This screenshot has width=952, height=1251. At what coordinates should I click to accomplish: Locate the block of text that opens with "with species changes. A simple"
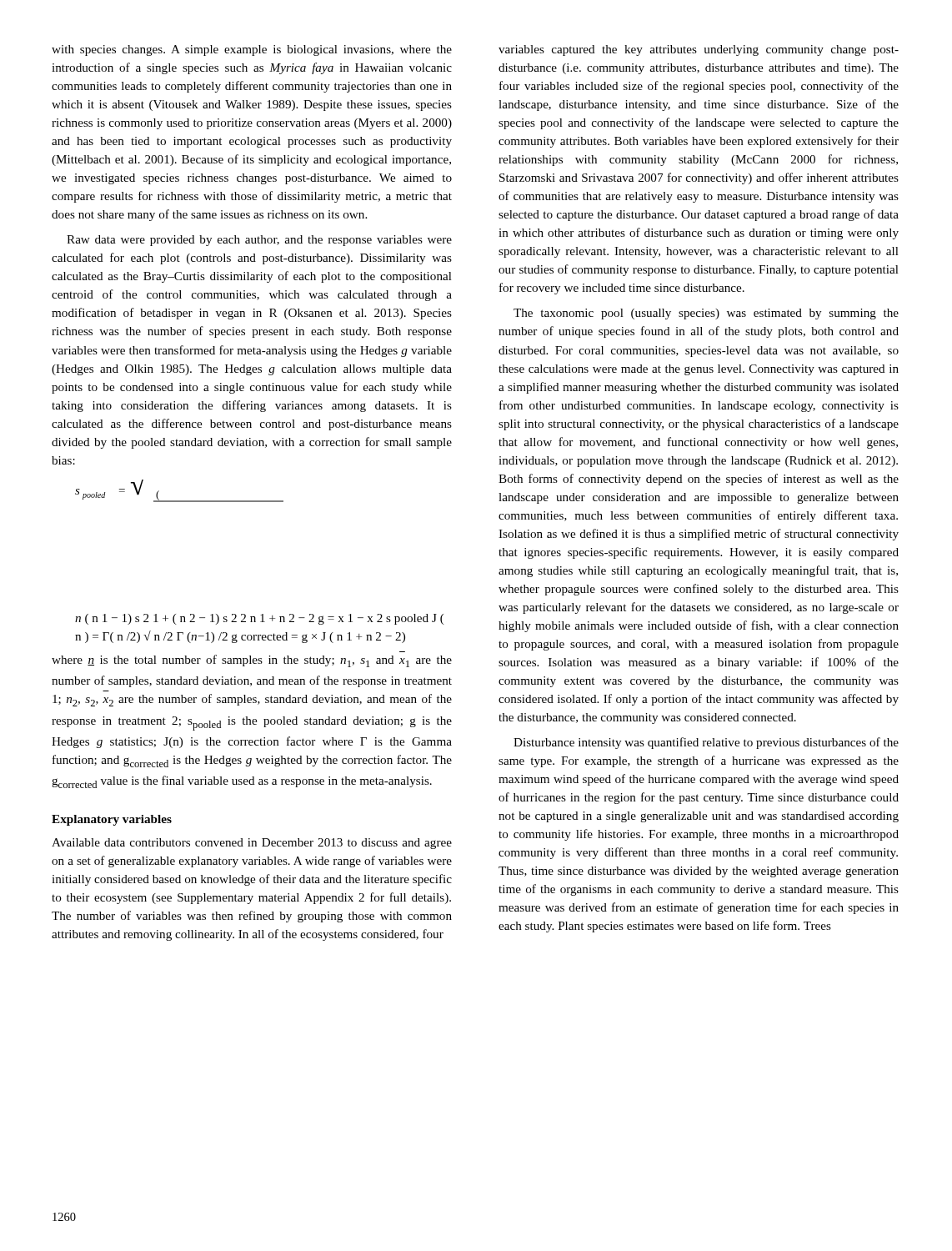pyautogui.click(x=252, y=132)
